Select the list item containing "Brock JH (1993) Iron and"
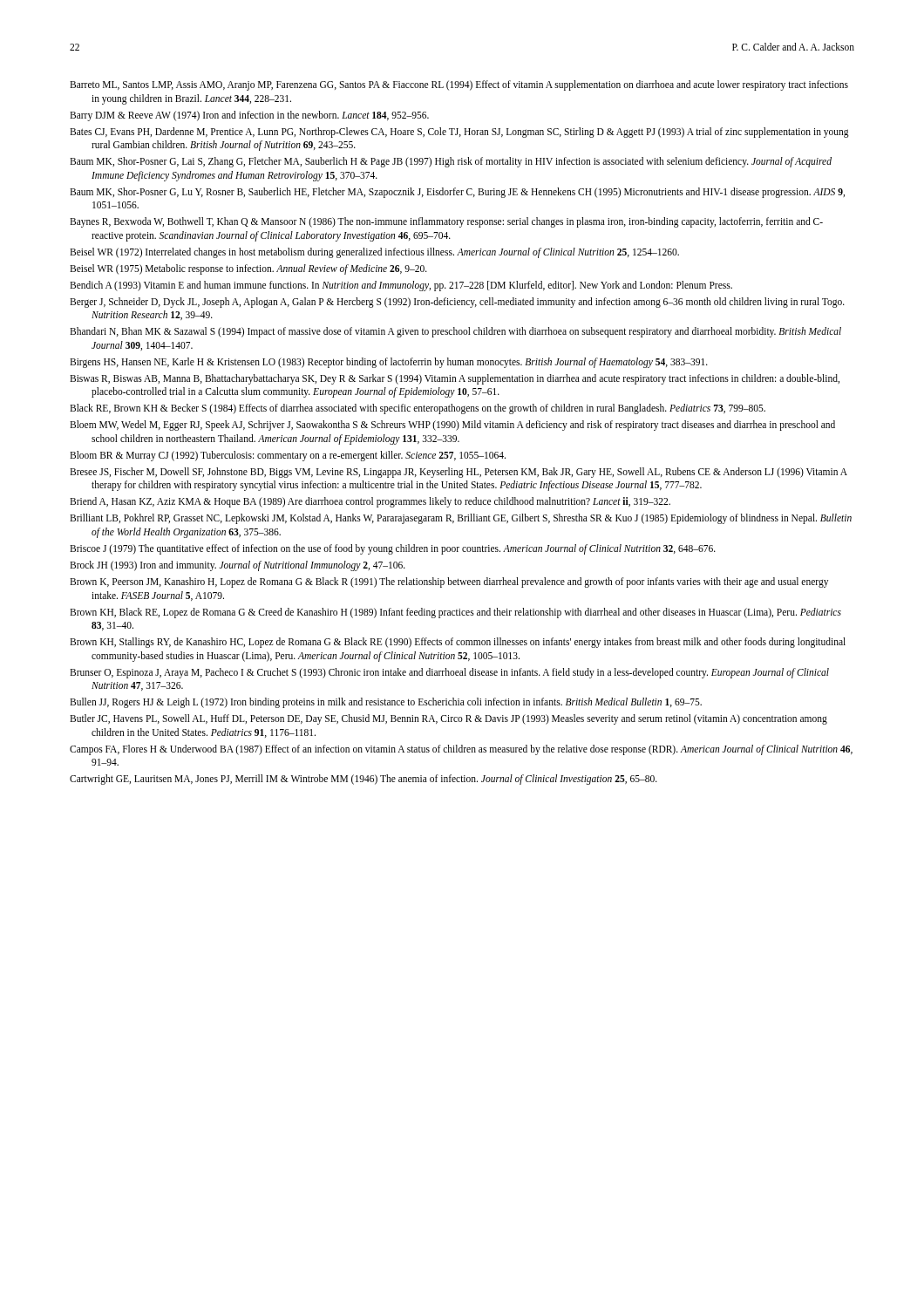This screenshot has height=1308, width=924. click(238, 566)
